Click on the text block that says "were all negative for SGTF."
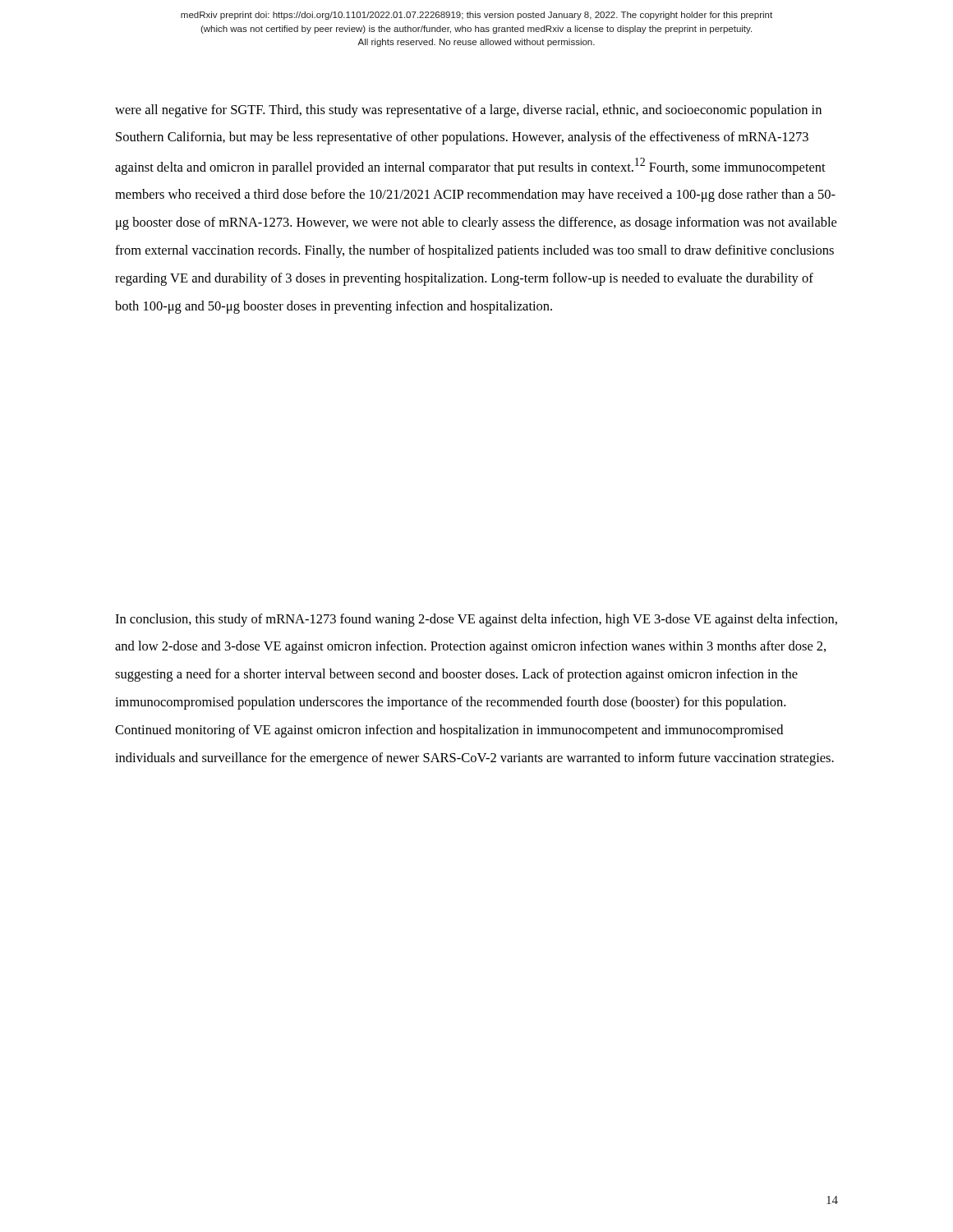953x1232 pixels. click(476, 208)
